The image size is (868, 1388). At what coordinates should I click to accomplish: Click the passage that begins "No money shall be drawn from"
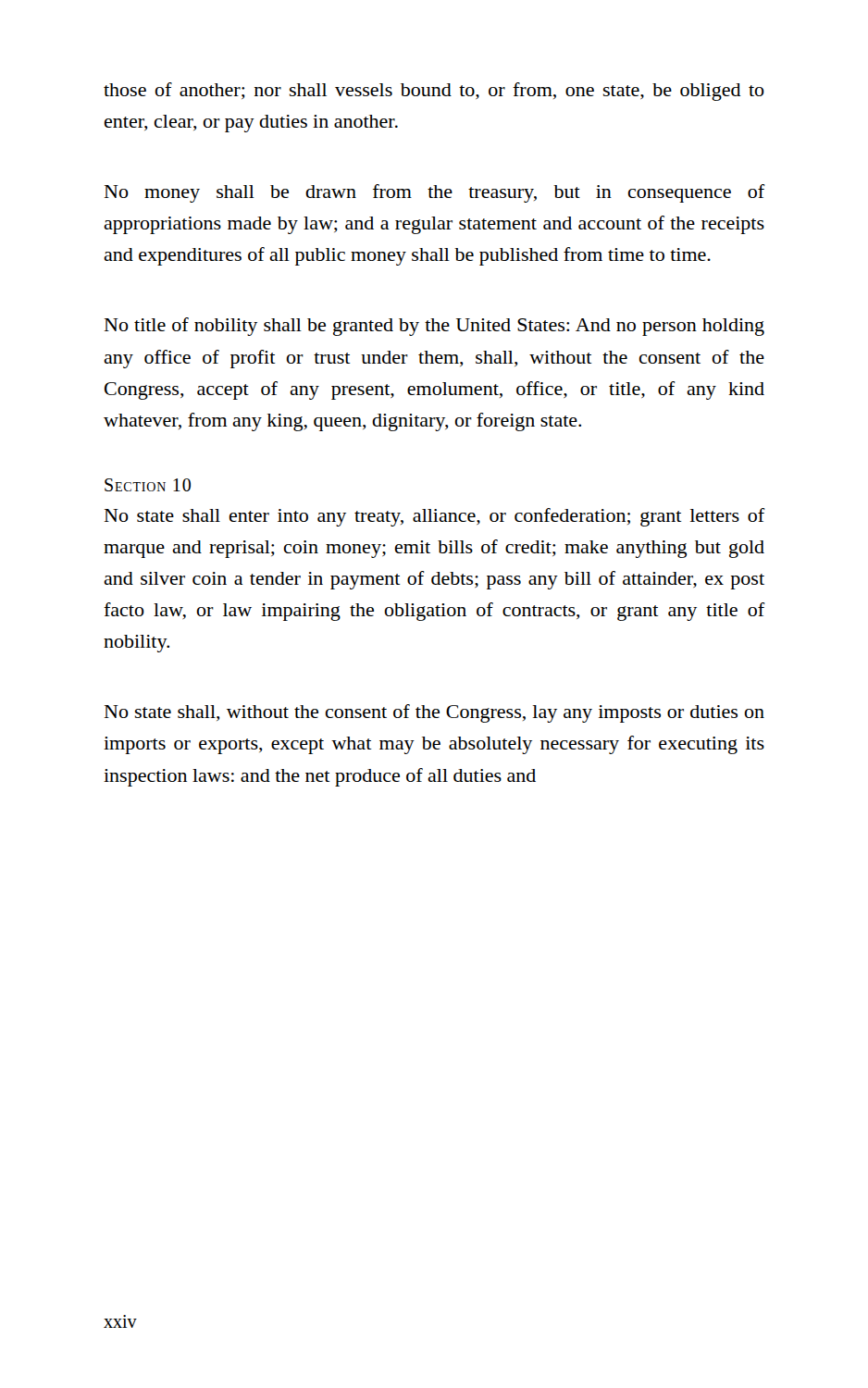(x=434, y=223)
